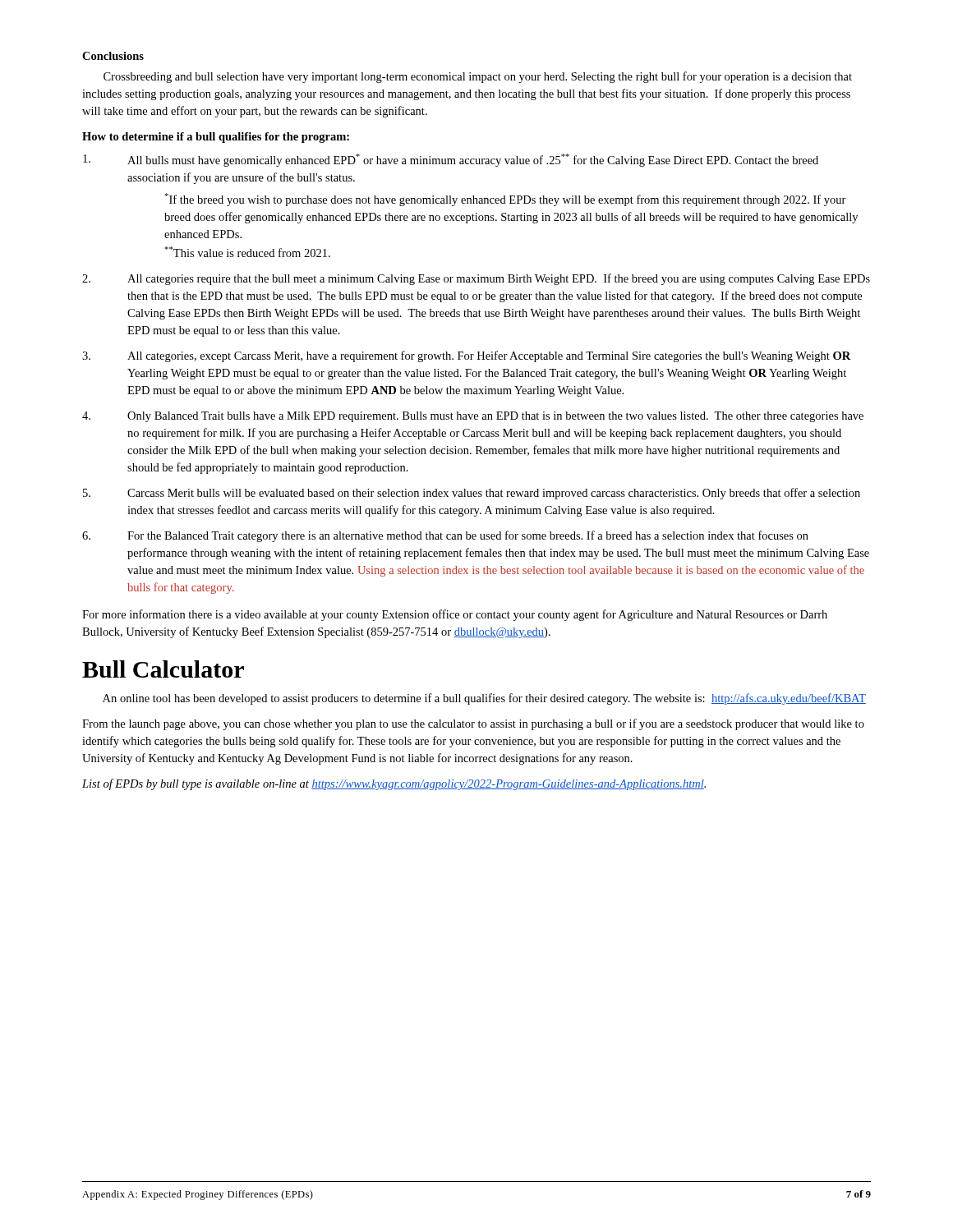
Task: Locate the block of text that opens with "All bulls must have"
Action: [476, 206]
